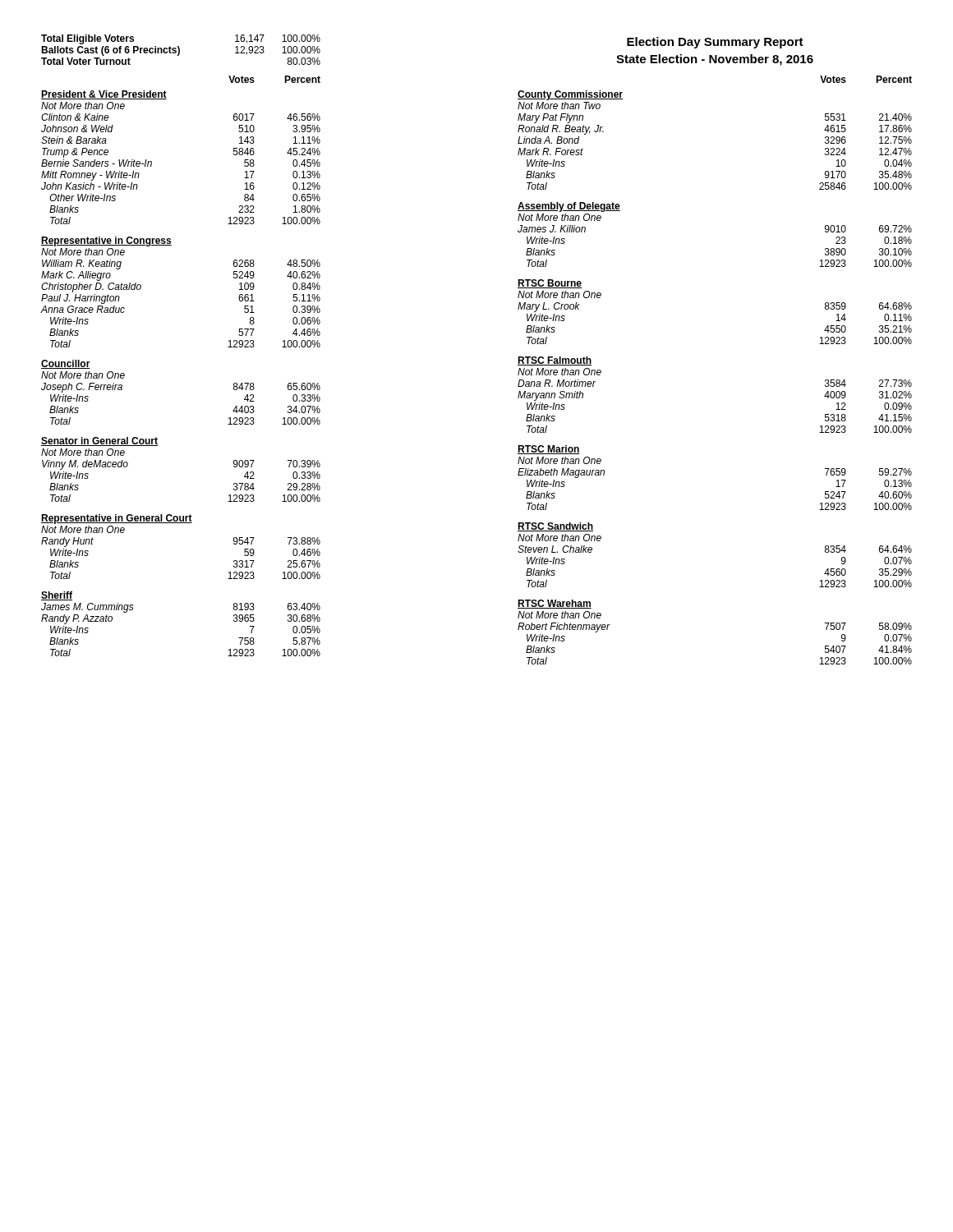Locate the table with the text "RTSC Sandwich Not"
Image resolution: width=953 pixels, height=1232 pixels.
[715, 555]
